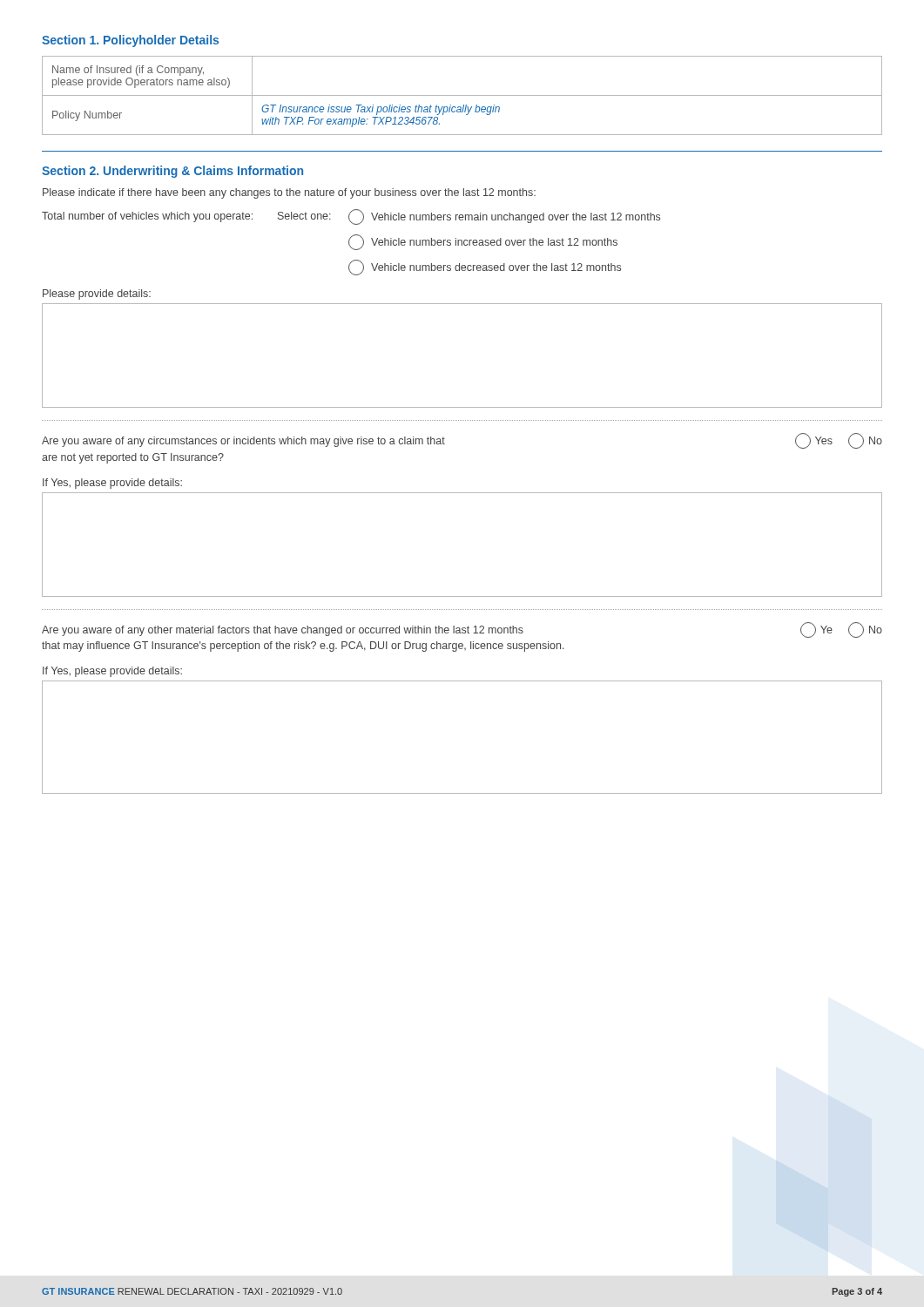
Task: Find the passage starting "Please indicate if there have been any changes"
Action: pos(289,193)
